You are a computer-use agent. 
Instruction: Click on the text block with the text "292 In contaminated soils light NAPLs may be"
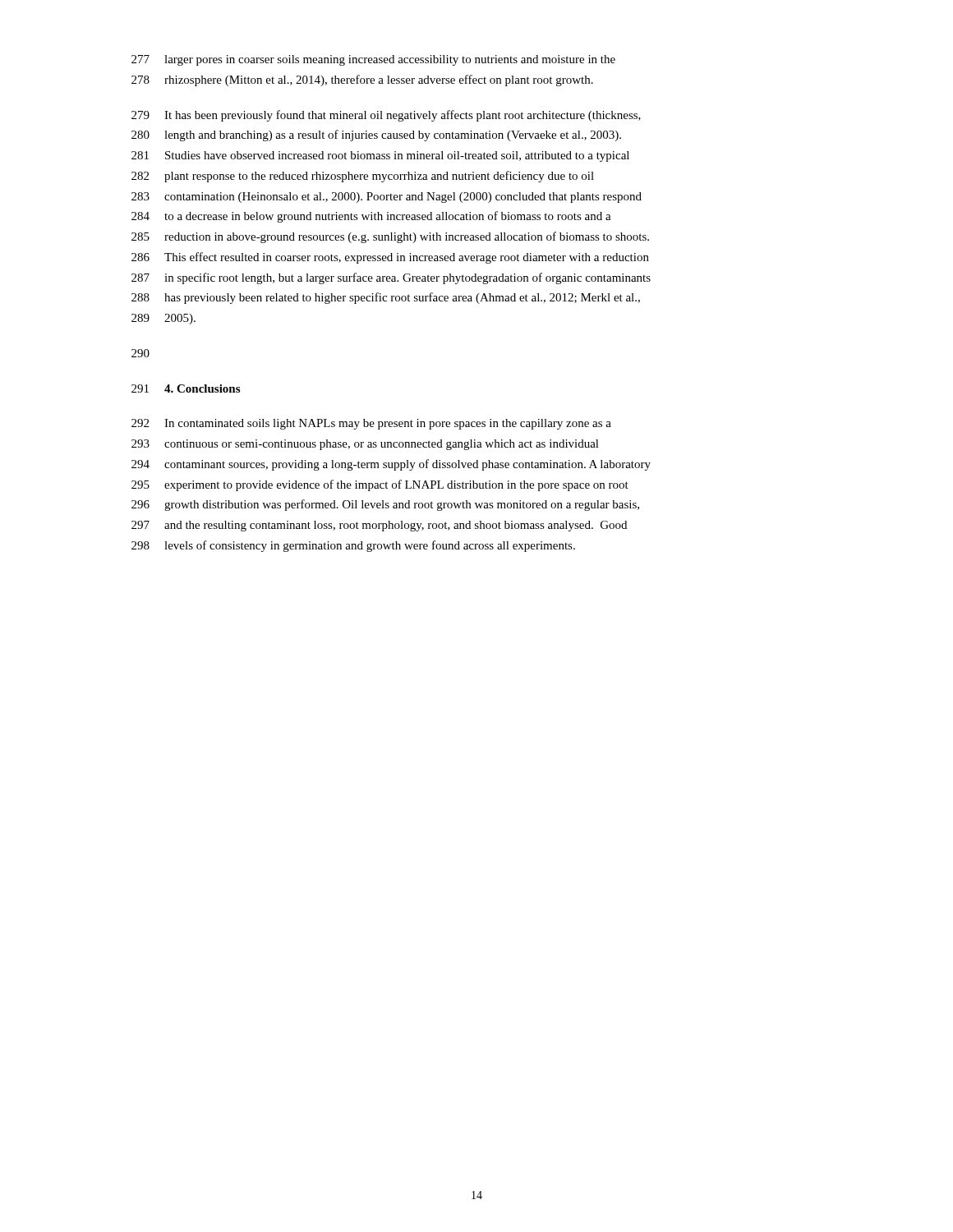tap(489, 484)
